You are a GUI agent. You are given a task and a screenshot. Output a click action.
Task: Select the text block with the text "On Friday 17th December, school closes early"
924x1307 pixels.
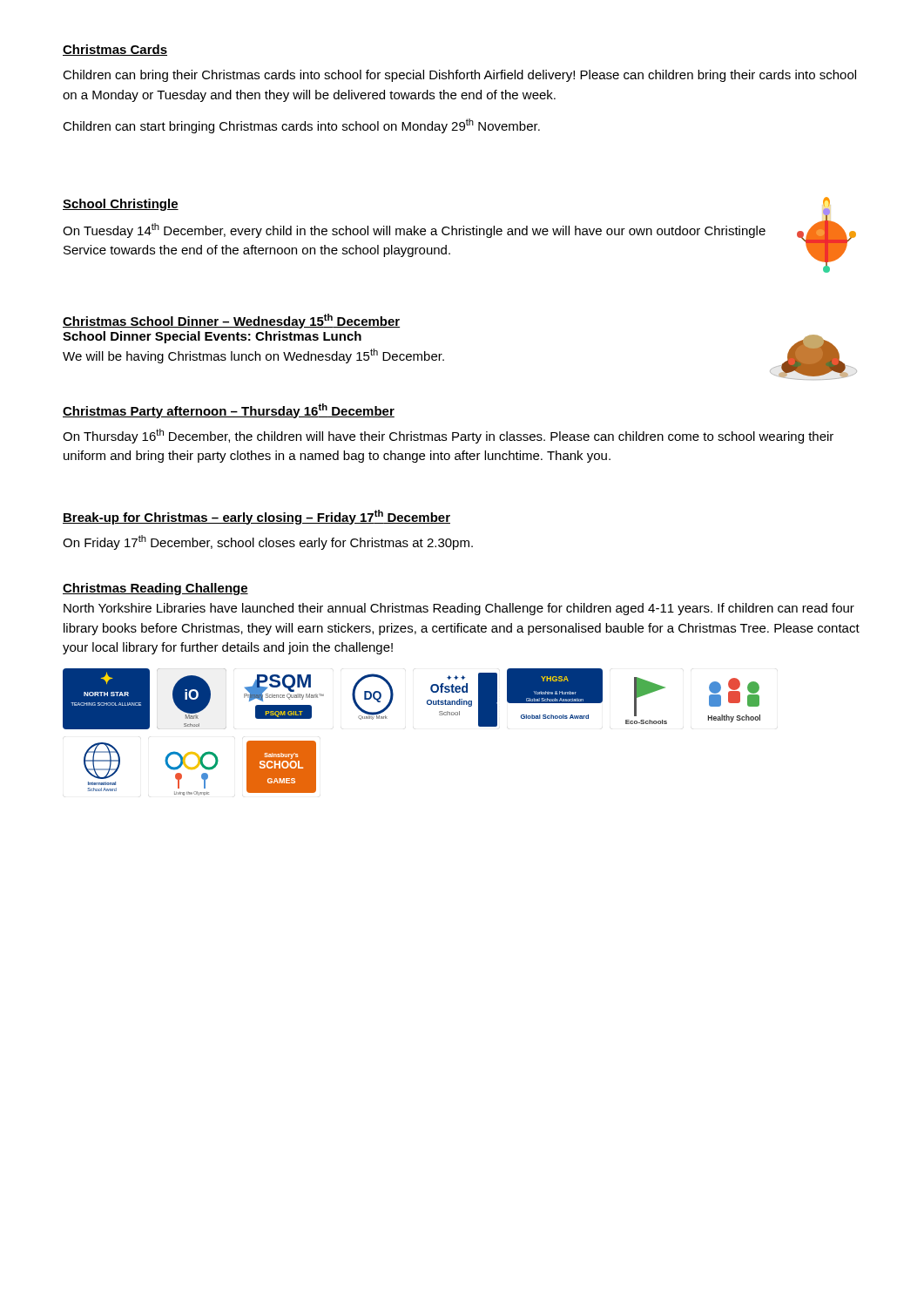(x=268, y=541)
